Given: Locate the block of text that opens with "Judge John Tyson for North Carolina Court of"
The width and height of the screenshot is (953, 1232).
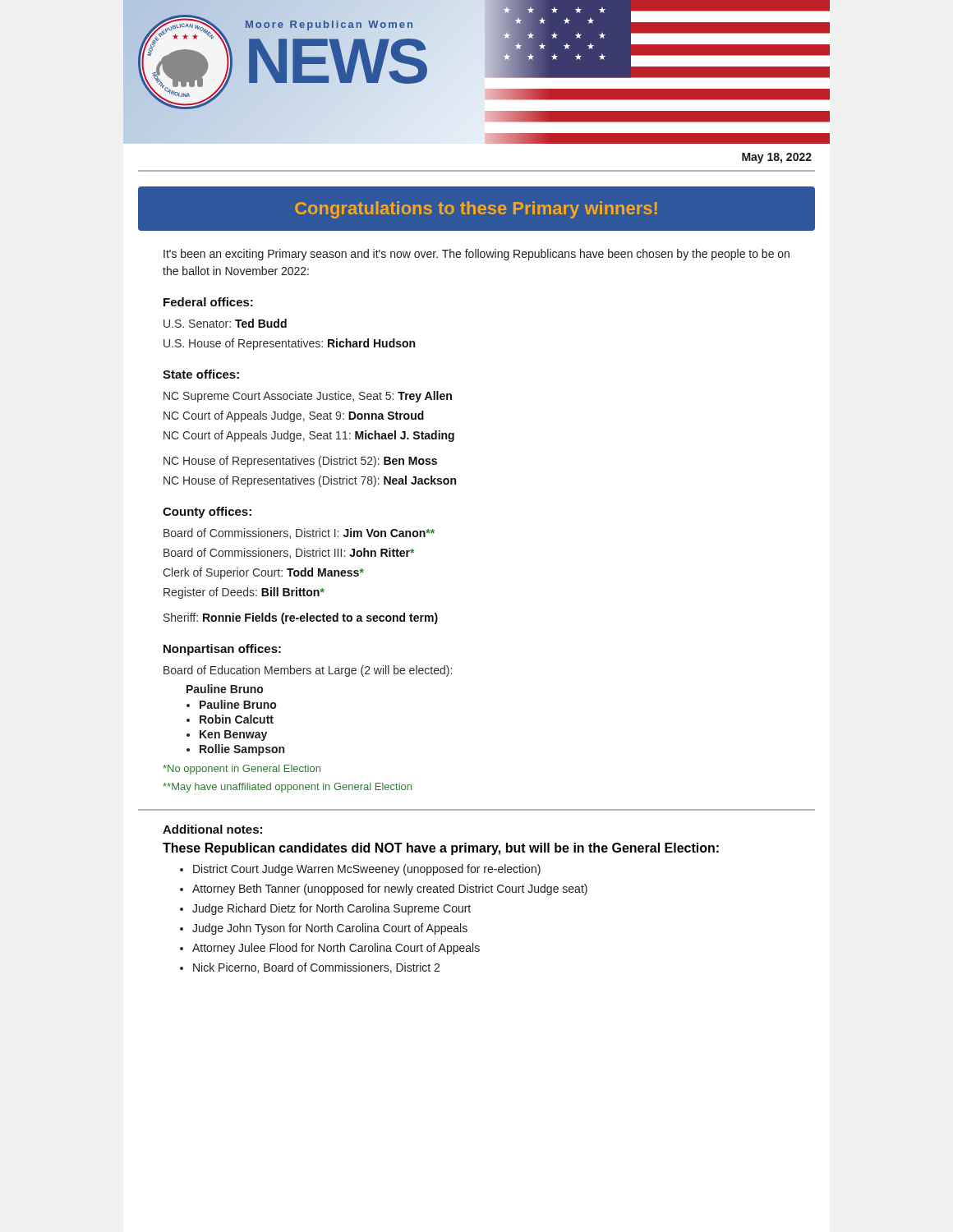Looking at the screenshot, I should click(330, 928).
